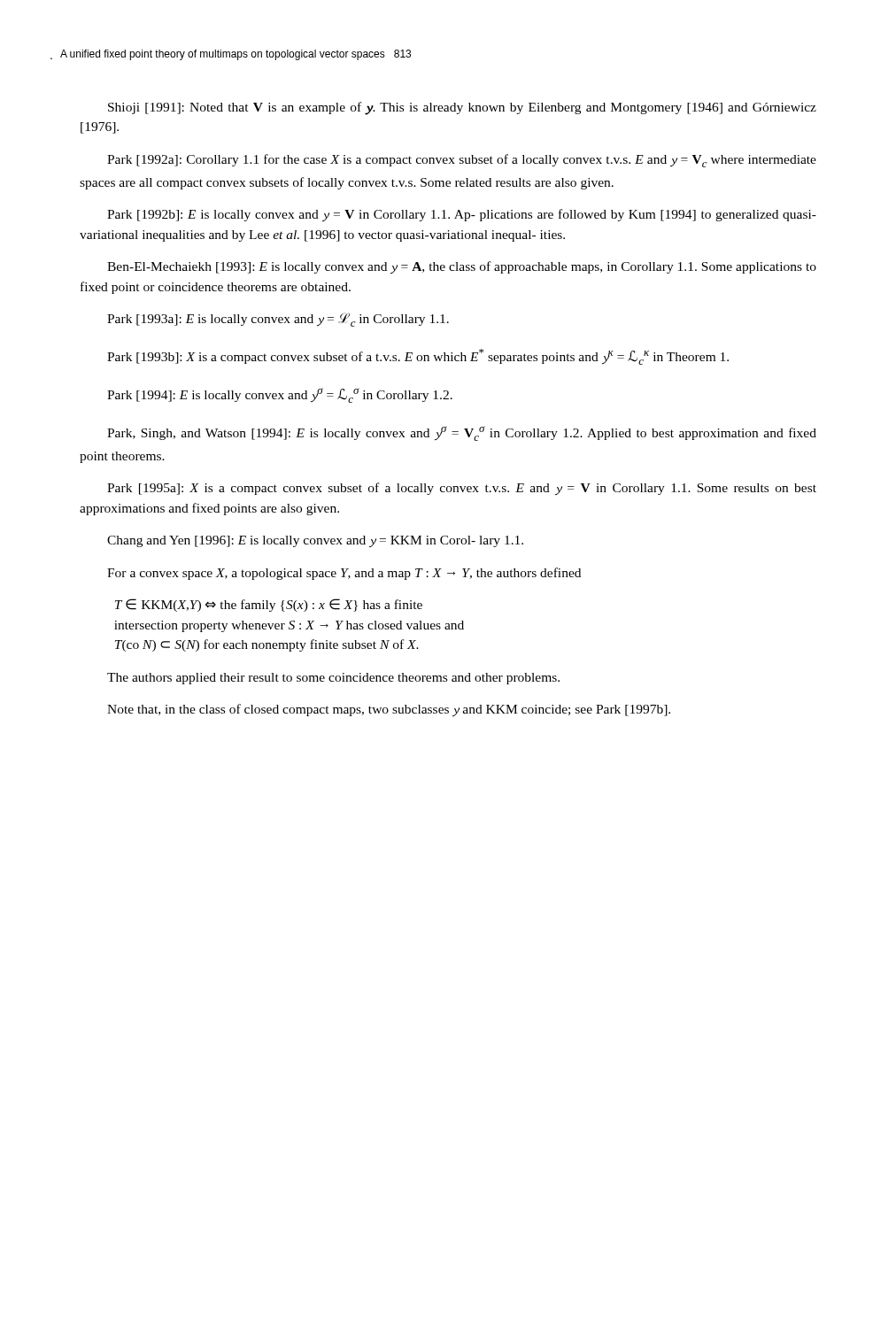This screenshot has height=1328, width=896.
Task: Find the formula
Action: [x=289, y=624]
